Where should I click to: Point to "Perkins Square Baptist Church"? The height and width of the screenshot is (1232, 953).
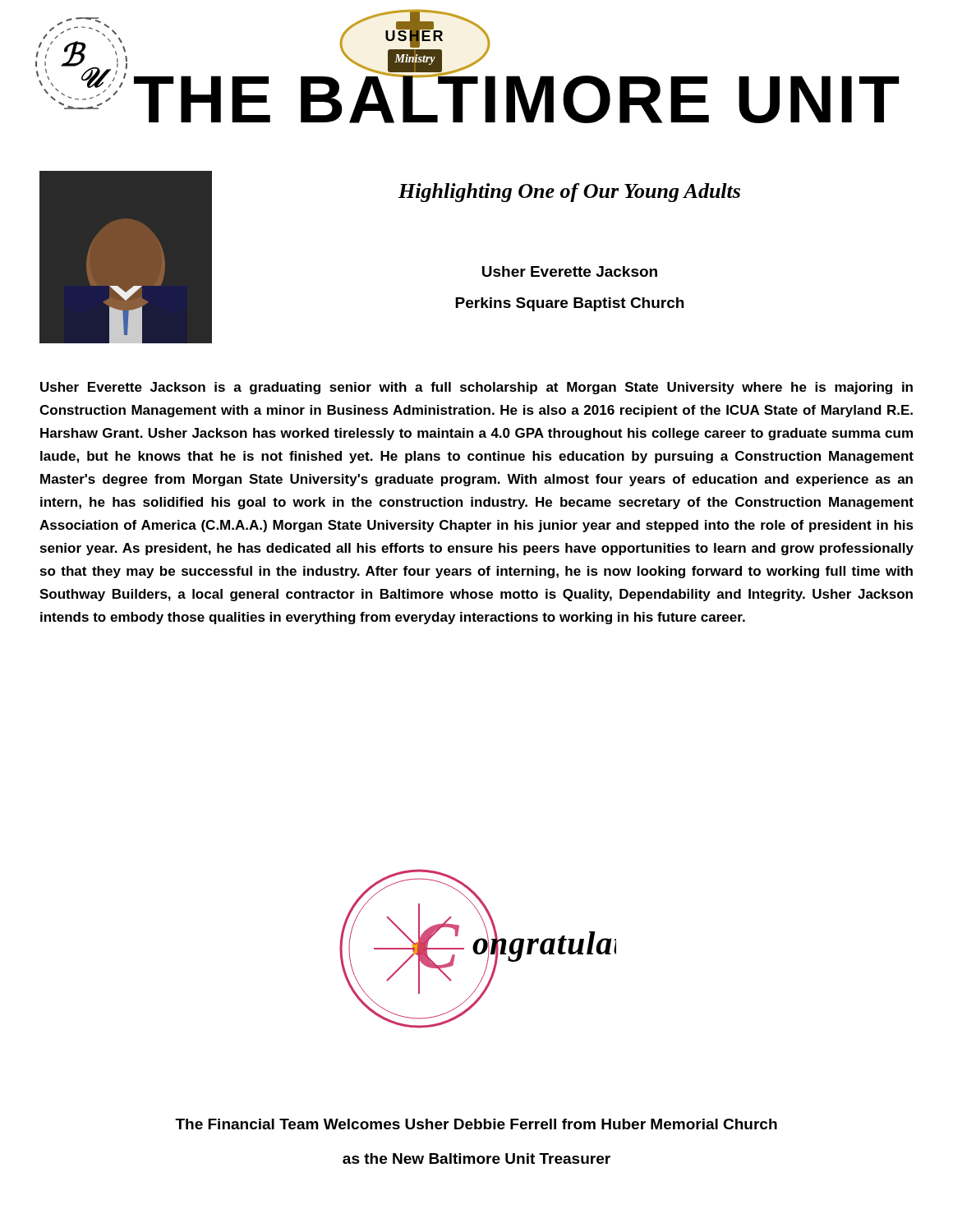[570, 303]
